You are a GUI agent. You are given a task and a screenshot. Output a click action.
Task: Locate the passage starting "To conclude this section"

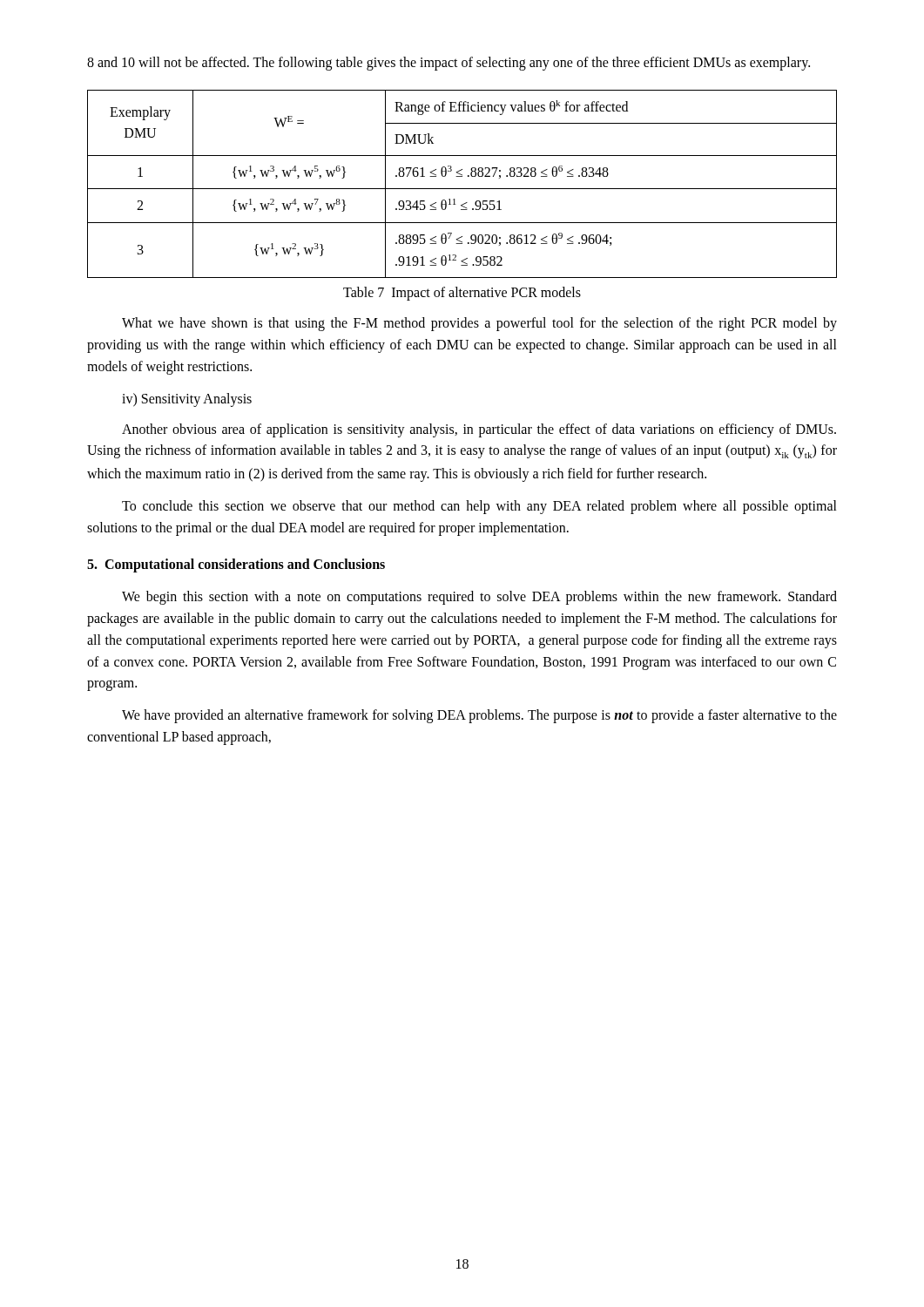point(462,516)
